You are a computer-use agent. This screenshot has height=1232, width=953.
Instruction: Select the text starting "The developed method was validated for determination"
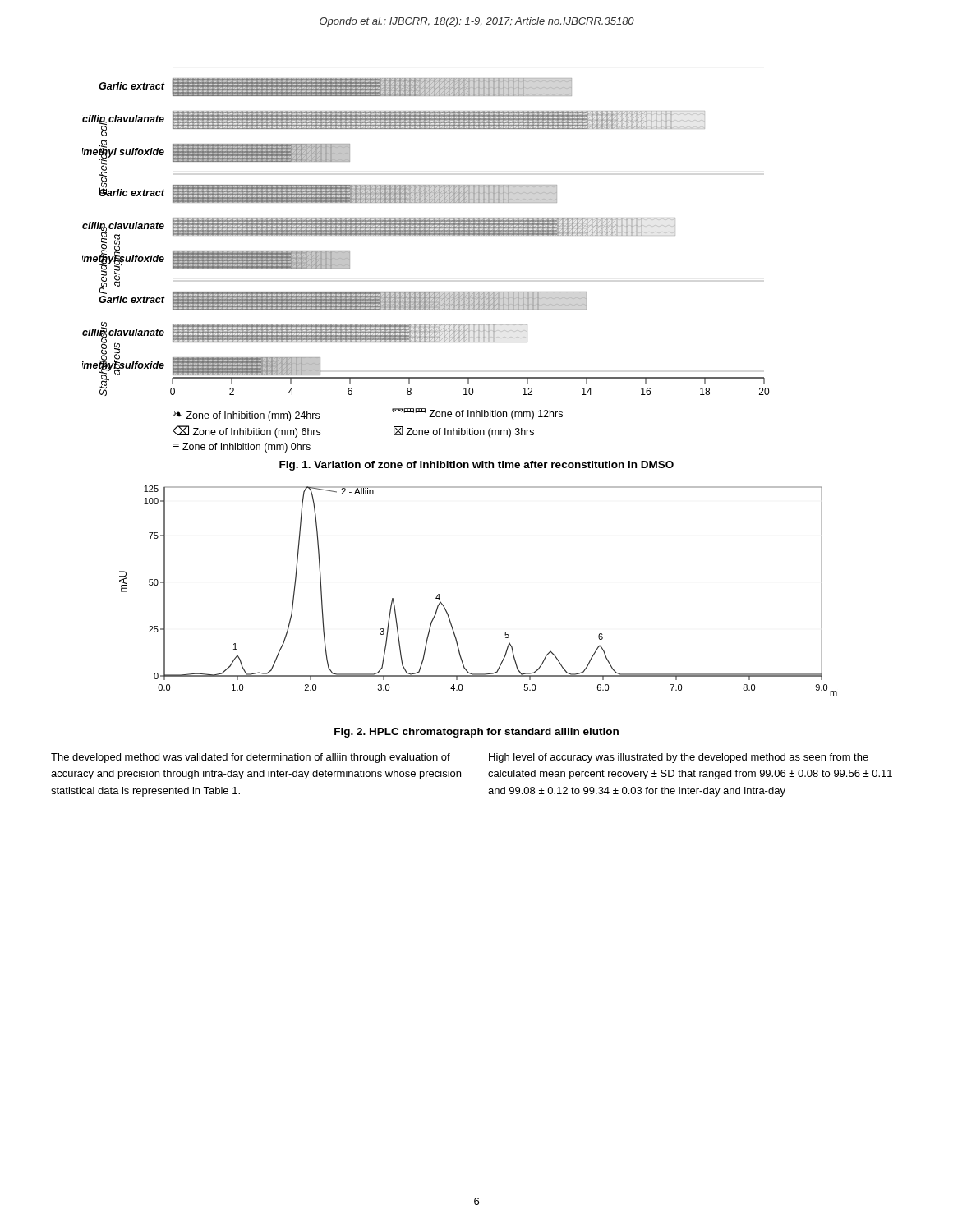256,774
